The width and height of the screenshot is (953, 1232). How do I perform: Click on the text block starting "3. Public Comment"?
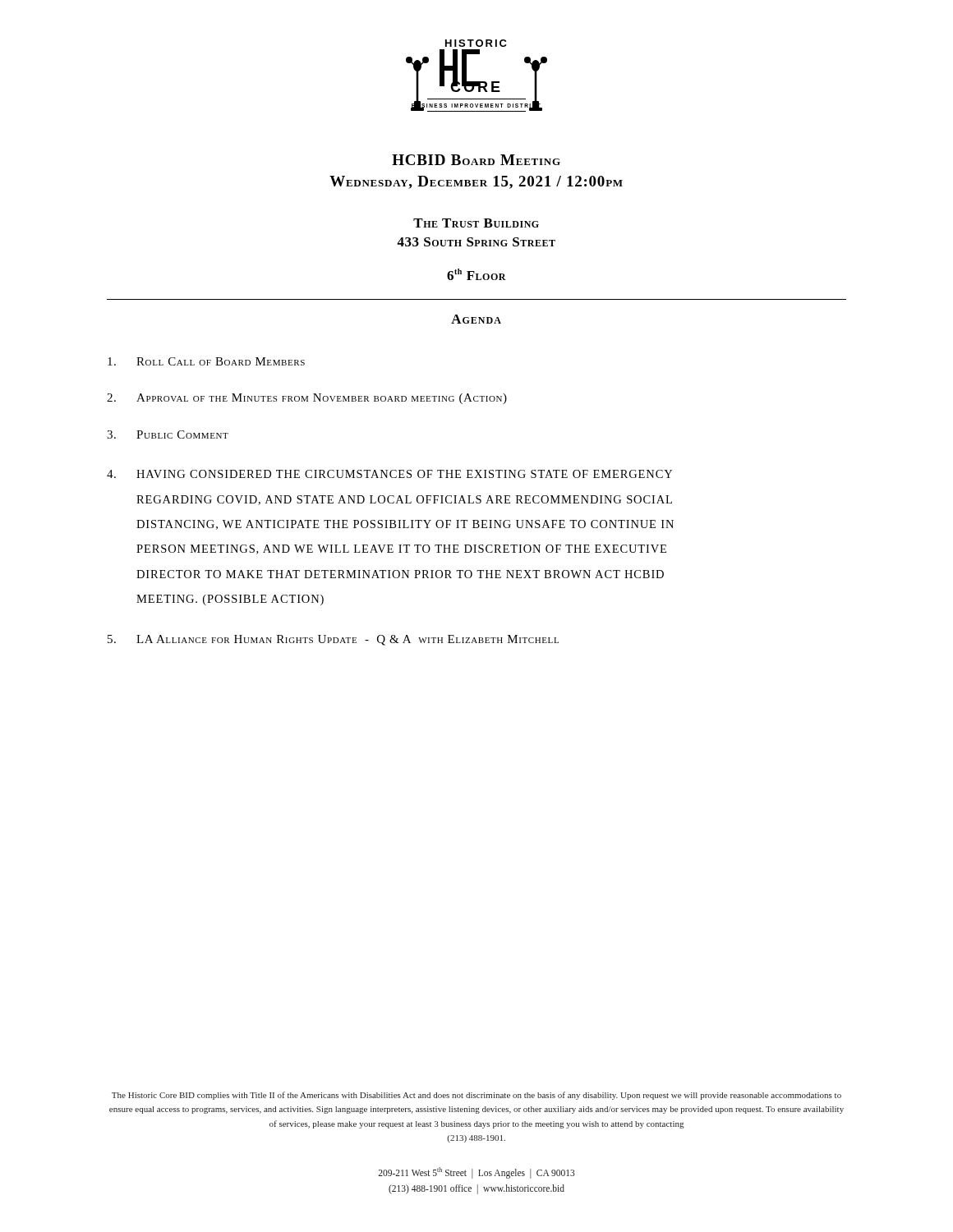(168, 434)
